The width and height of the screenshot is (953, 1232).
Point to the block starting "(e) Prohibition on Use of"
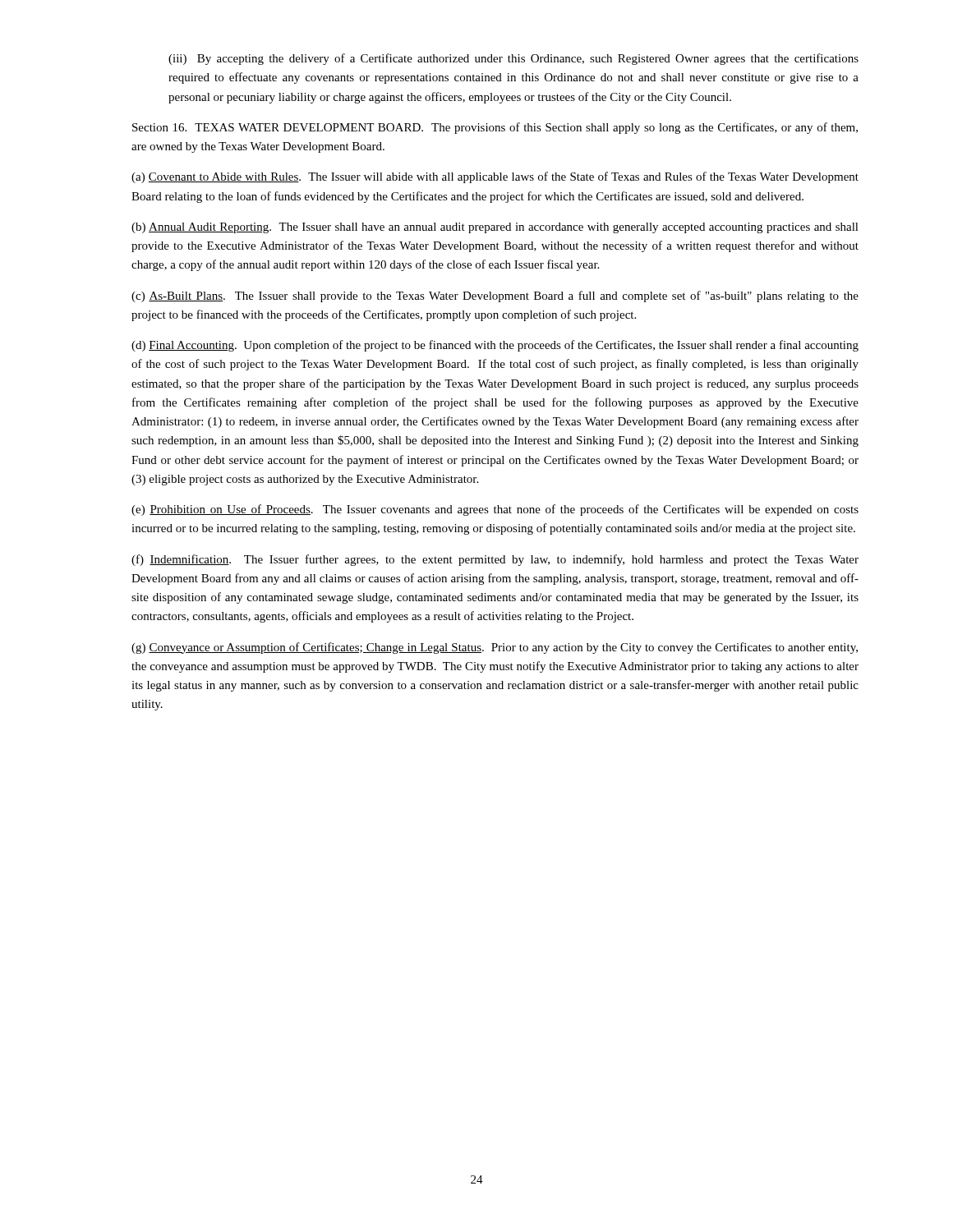495,519
